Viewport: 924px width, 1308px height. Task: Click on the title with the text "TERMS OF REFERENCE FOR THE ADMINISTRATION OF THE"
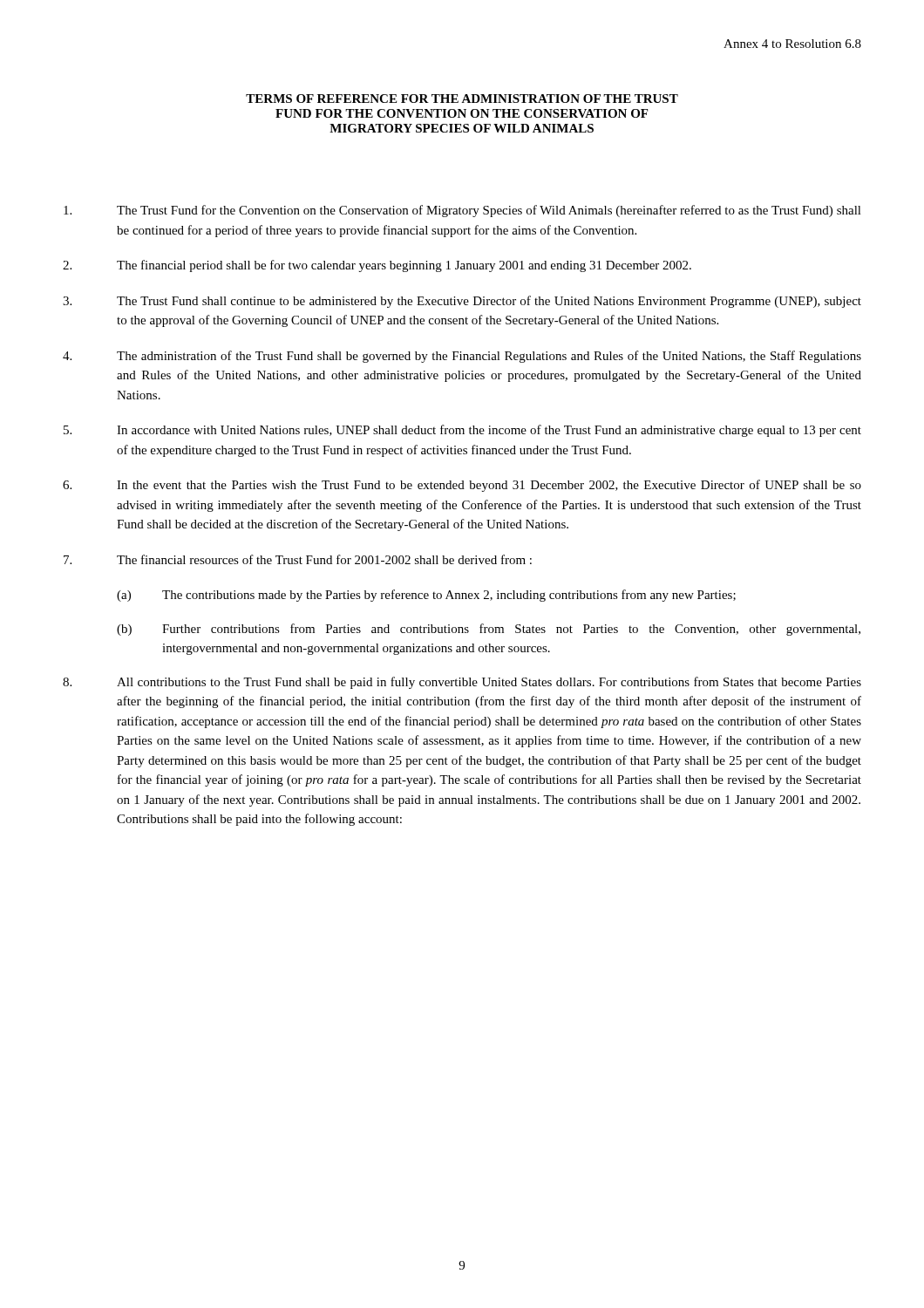coord(462,113)
